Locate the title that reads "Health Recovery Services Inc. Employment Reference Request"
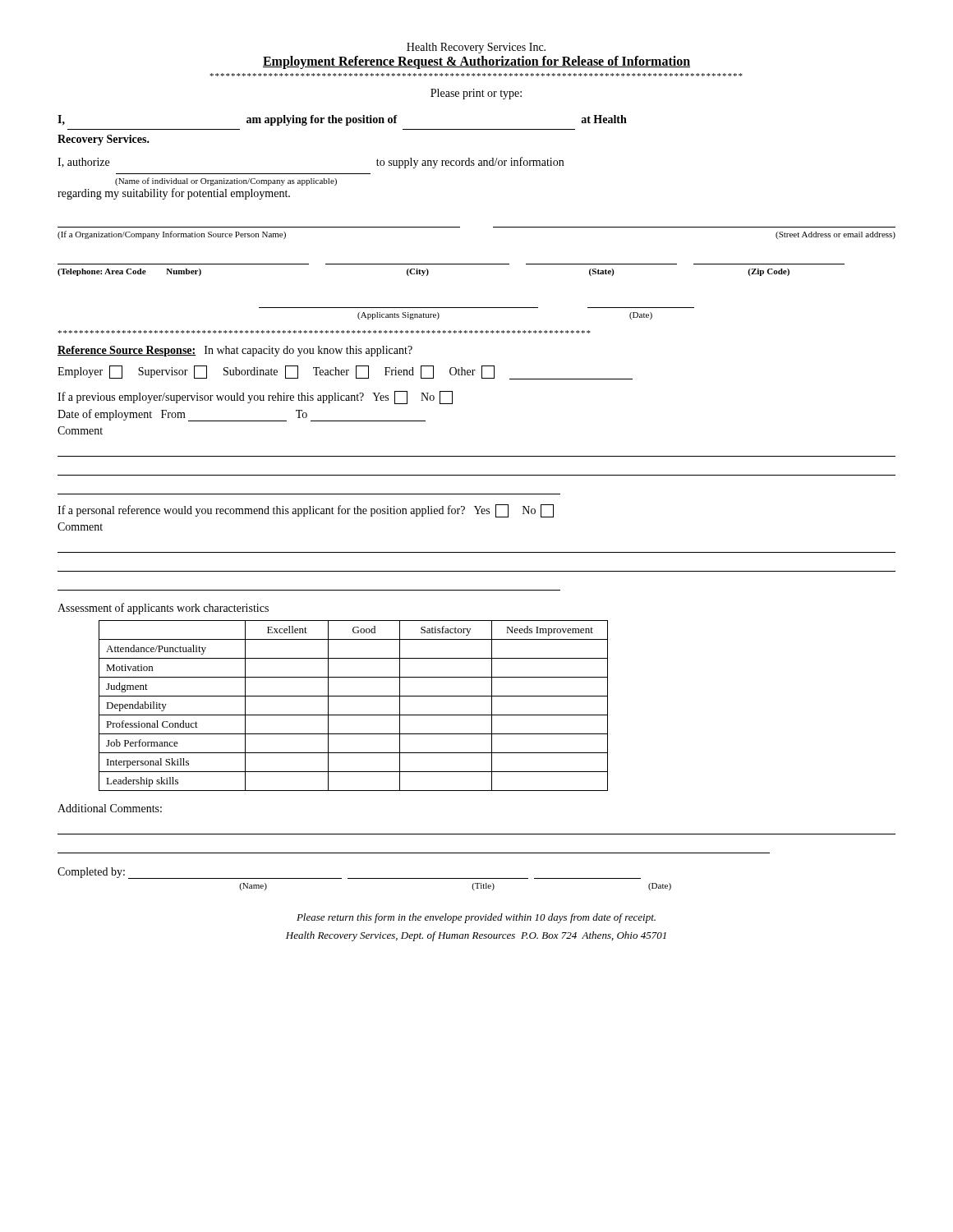The width and height of the screenshot is (953, 1232). [476, 61]
